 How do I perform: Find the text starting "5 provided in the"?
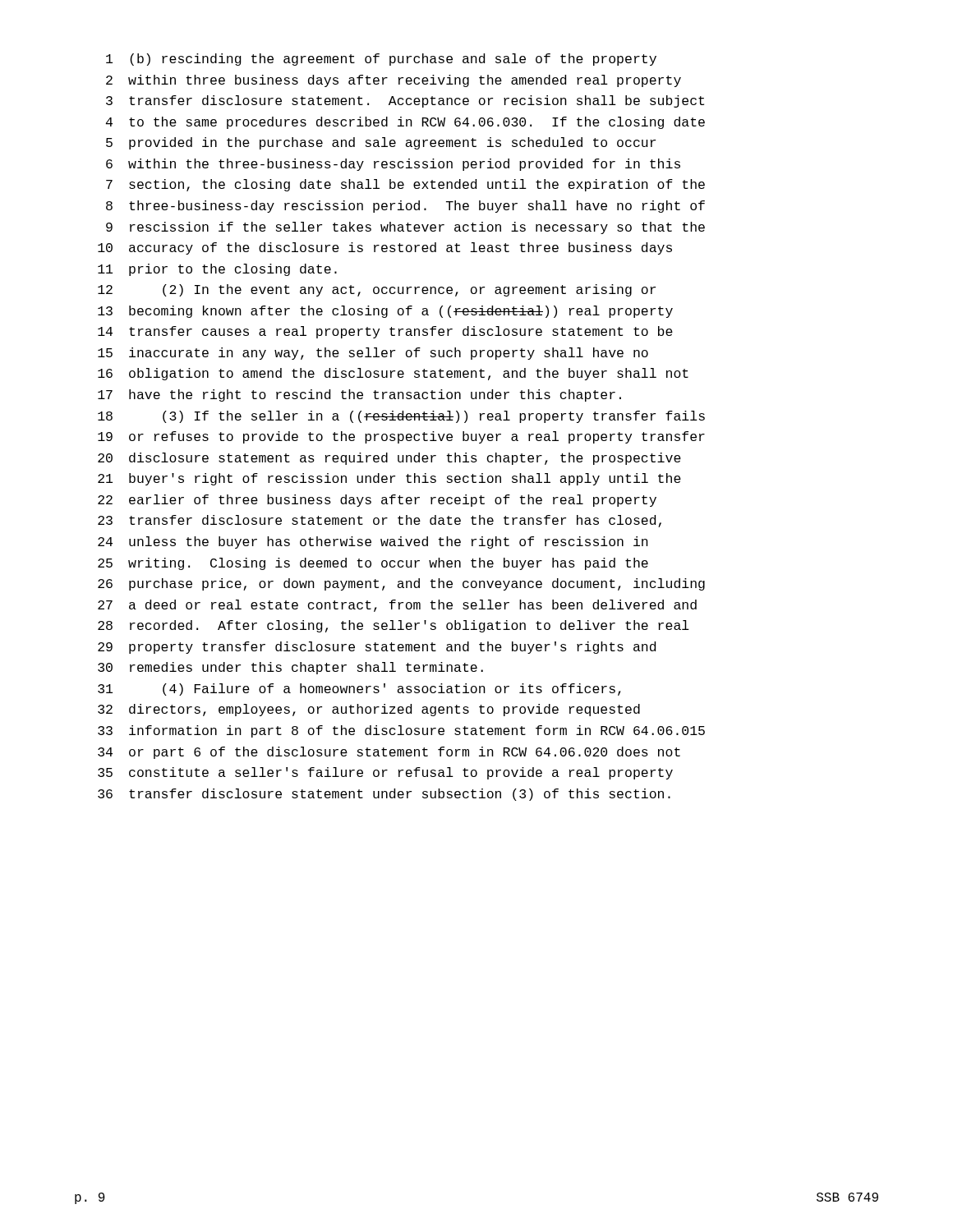pyautogui.click(x=476, y=144)
